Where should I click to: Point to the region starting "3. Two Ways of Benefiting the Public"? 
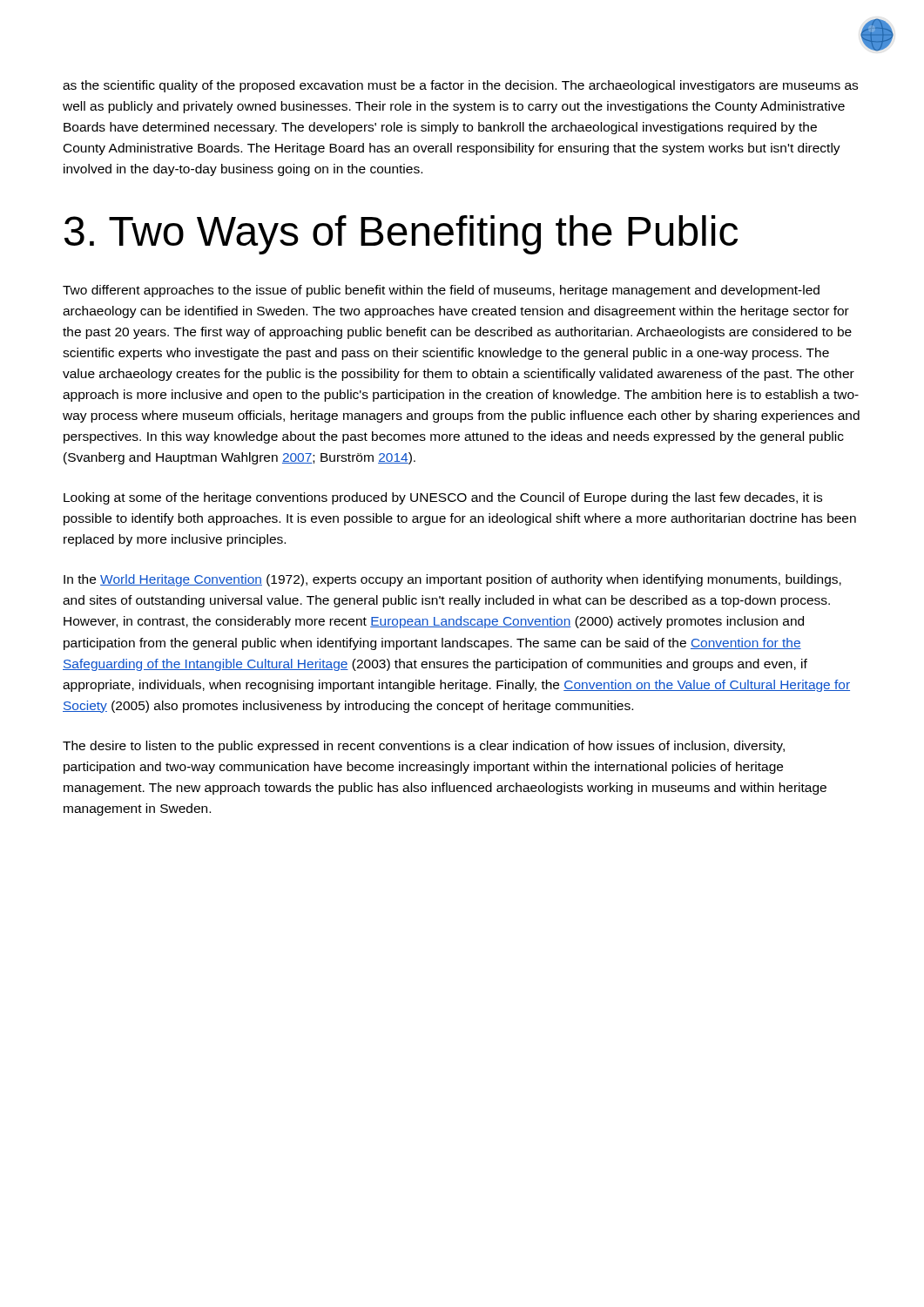(401, 231)
